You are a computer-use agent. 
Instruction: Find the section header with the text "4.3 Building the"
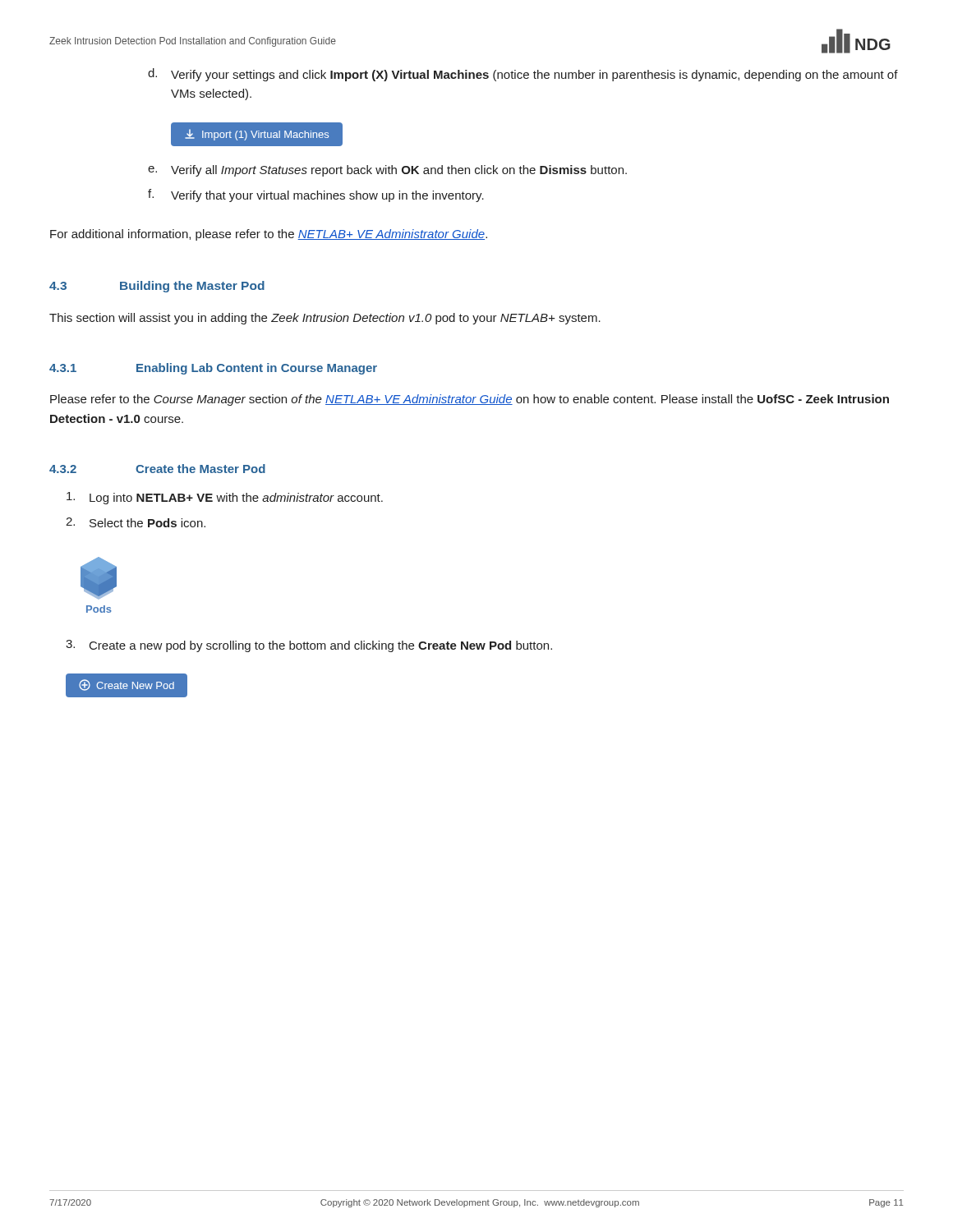tap(157, 286)
